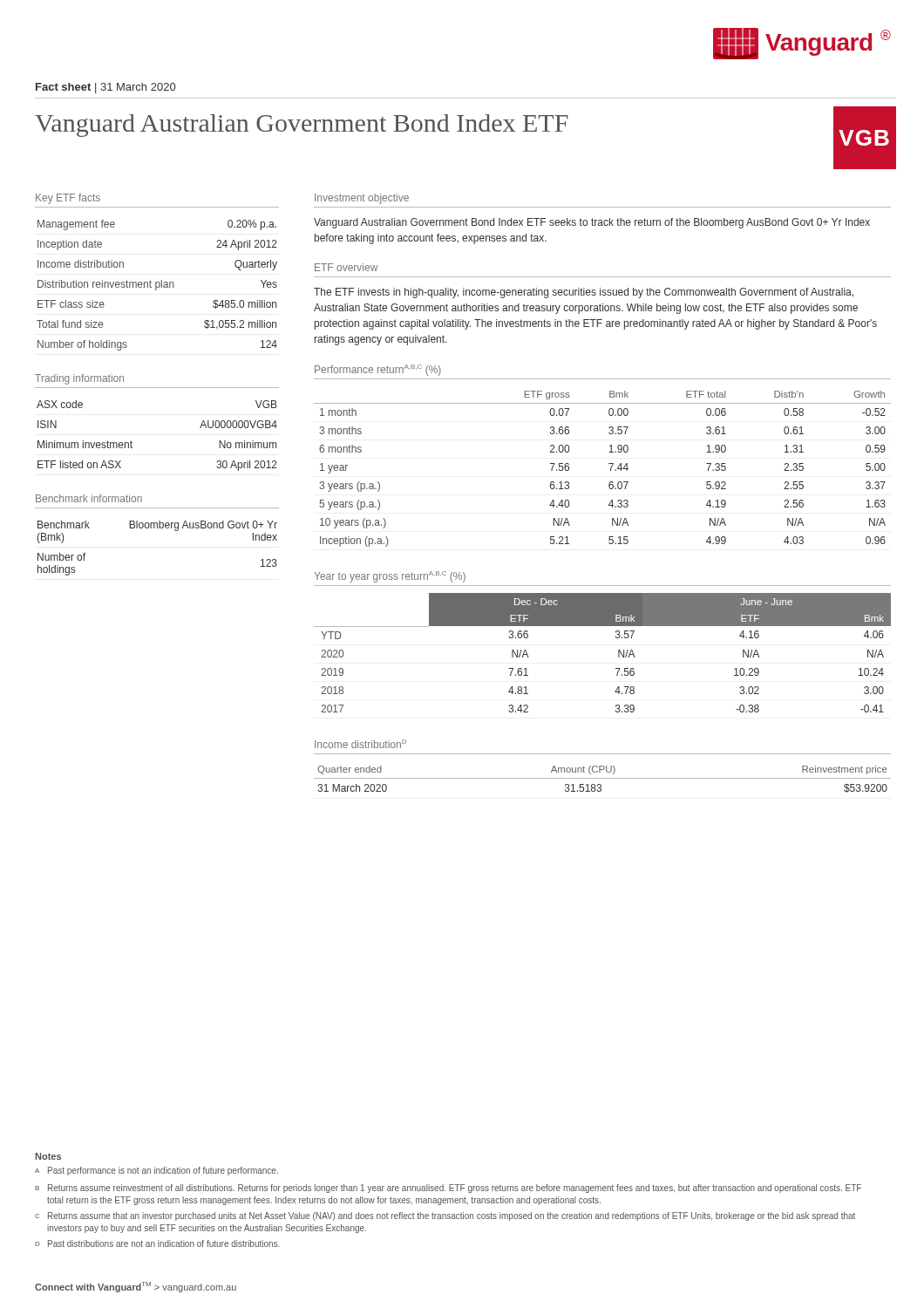Find the block on this page that starts "A Past performance is"

point(157,1172)
